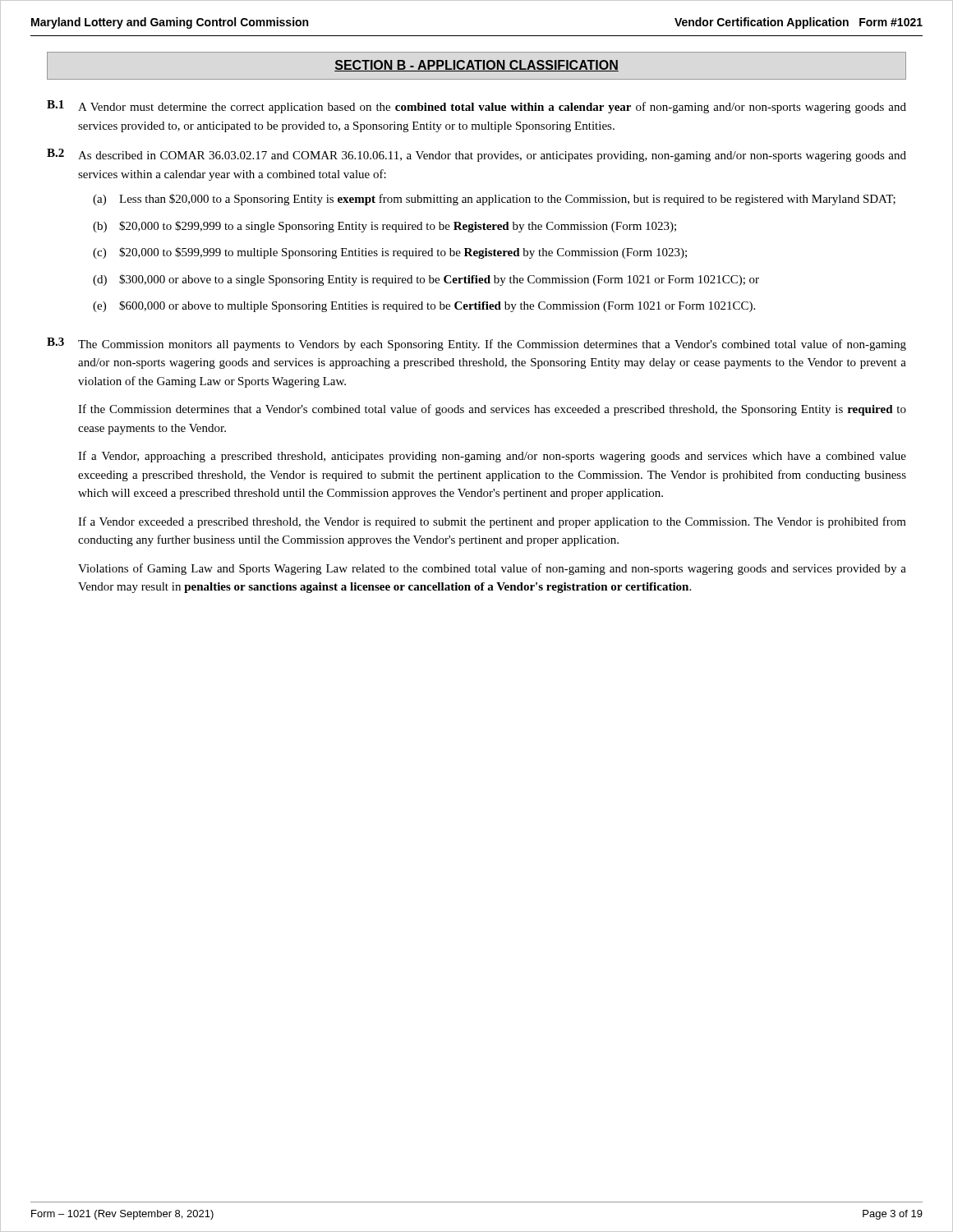Click on the element starting "If a Vendor, approaching a prescribed"
Viewport: 953px width, 1232px height.
click(492, 474)
